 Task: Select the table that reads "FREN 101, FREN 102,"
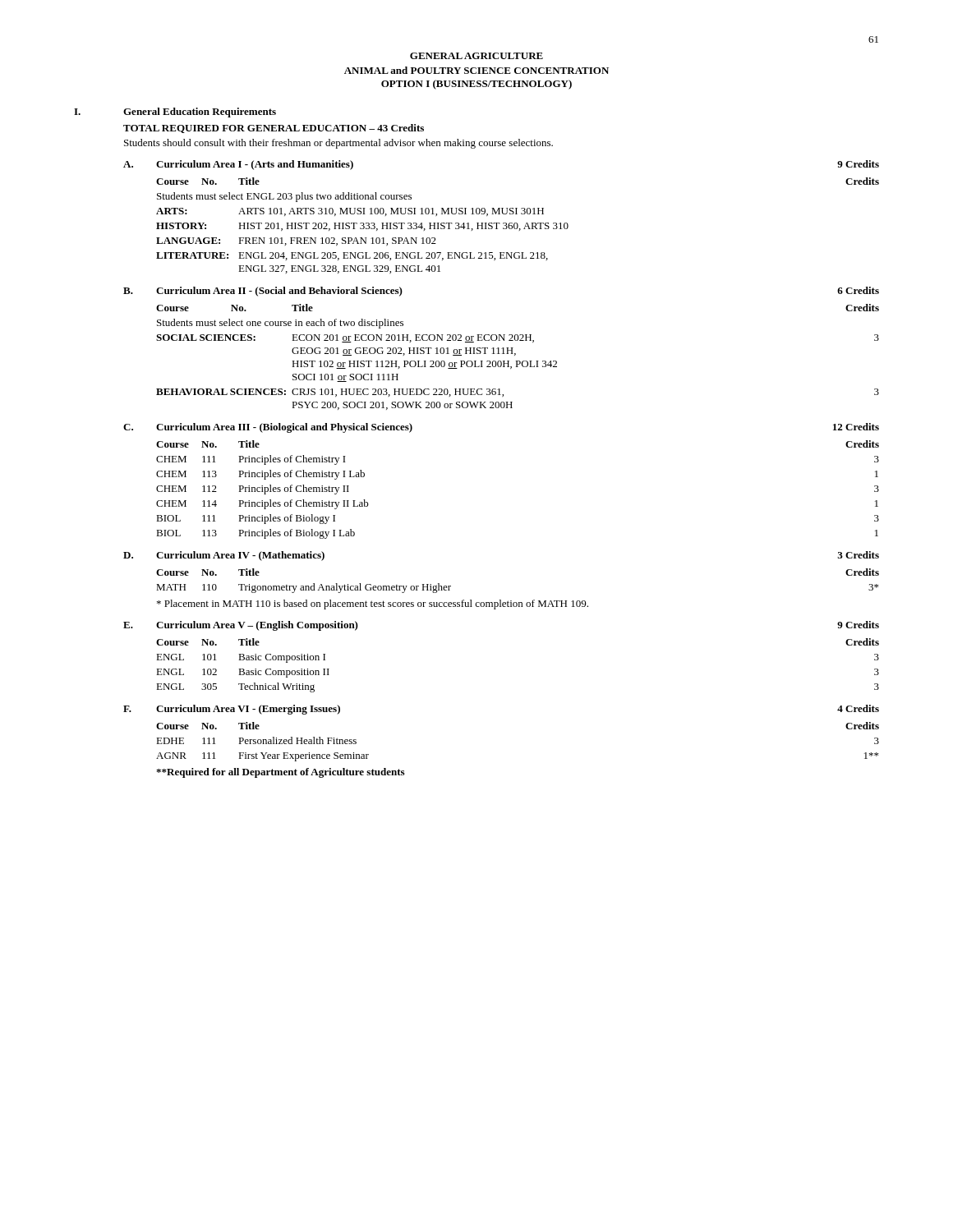point(518,225)
